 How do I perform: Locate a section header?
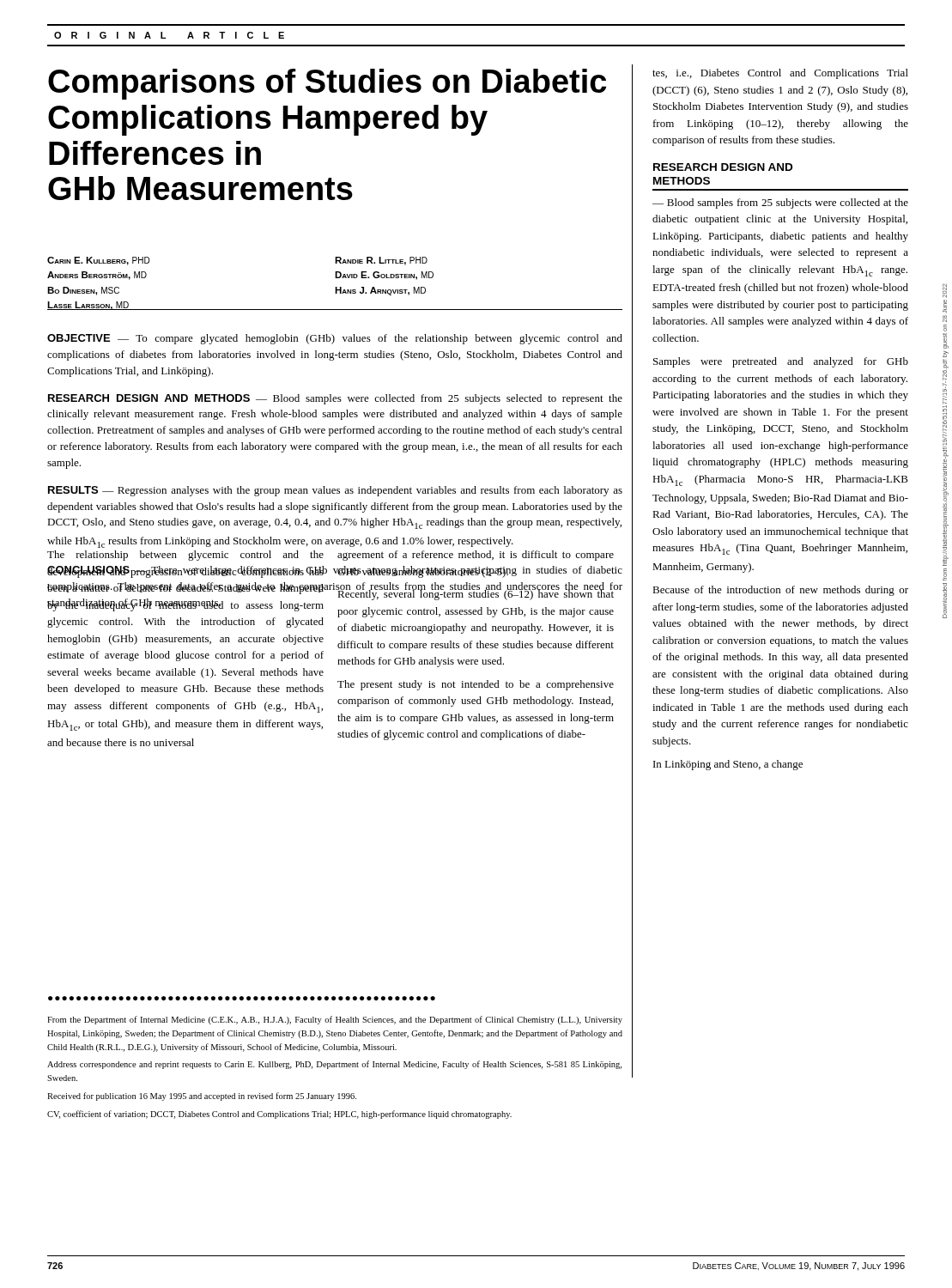tap(723, 173)
